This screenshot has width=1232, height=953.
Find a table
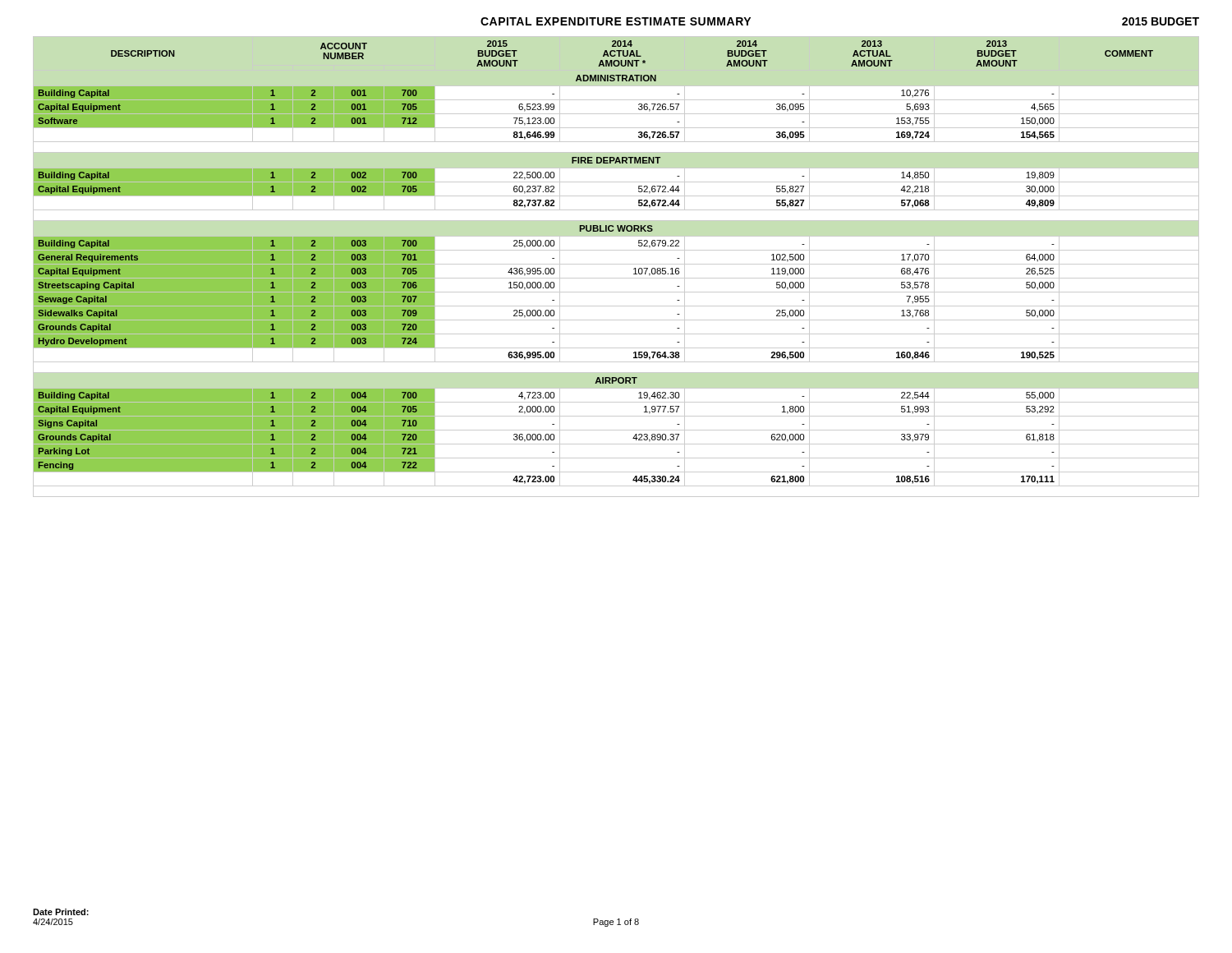click(x=616, y=267)
